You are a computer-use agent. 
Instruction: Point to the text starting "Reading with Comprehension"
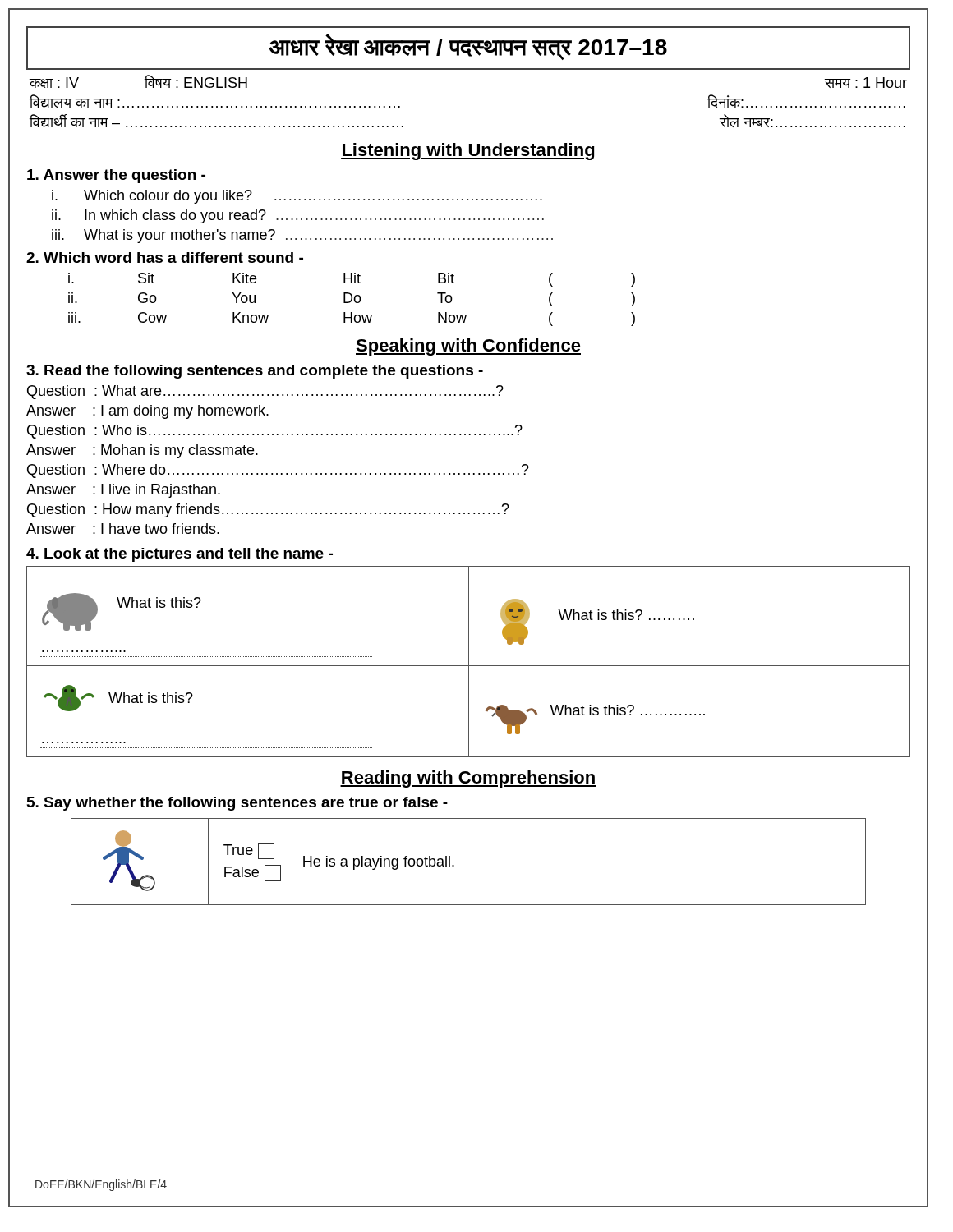click(468, 777)
